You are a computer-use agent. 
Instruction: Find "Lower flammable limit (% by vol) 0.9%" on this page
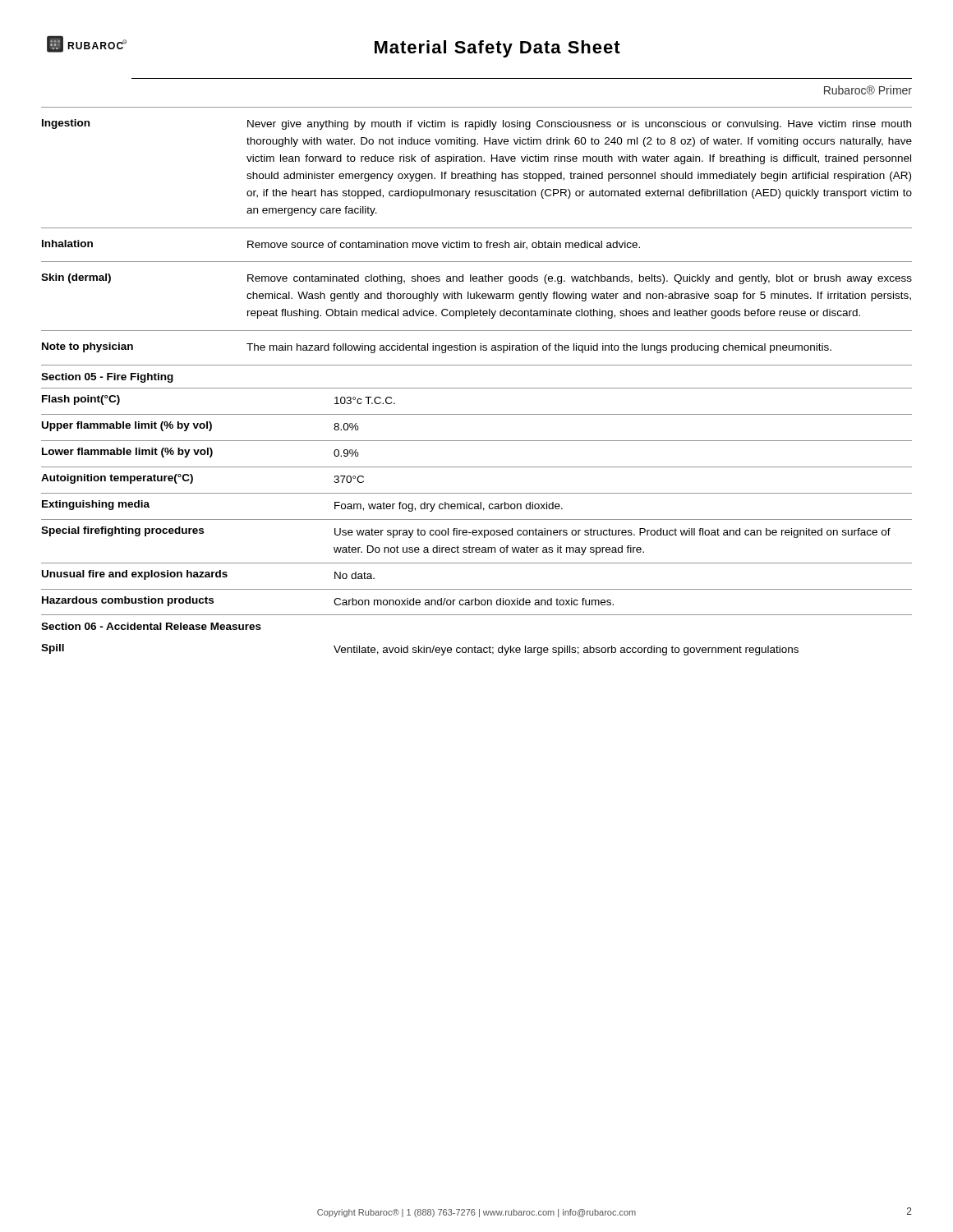click(x=200, y=453)
